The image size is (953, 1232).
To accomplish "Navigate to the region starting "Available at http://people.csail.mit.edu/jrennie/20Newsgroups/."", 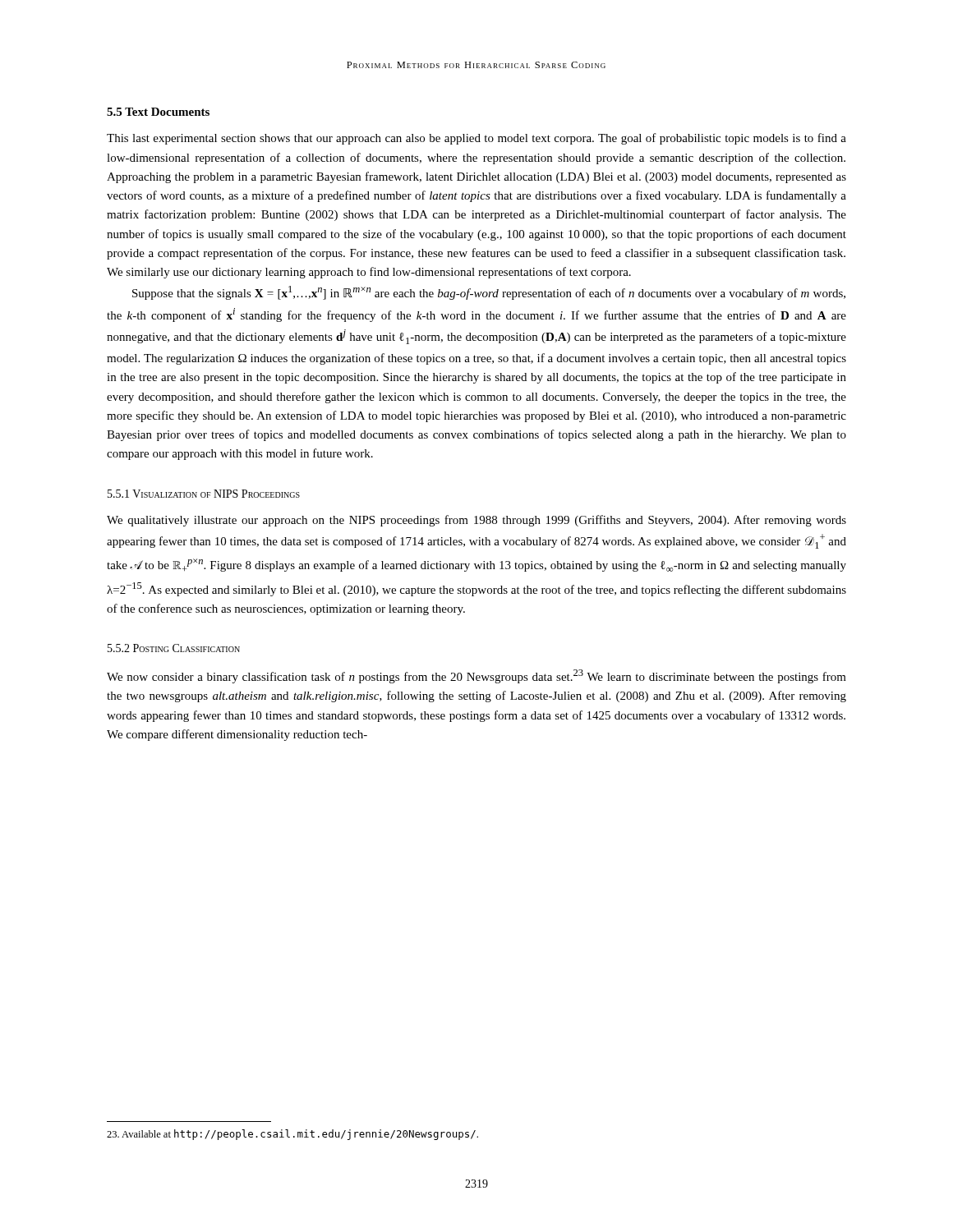I will point(293,1134).
